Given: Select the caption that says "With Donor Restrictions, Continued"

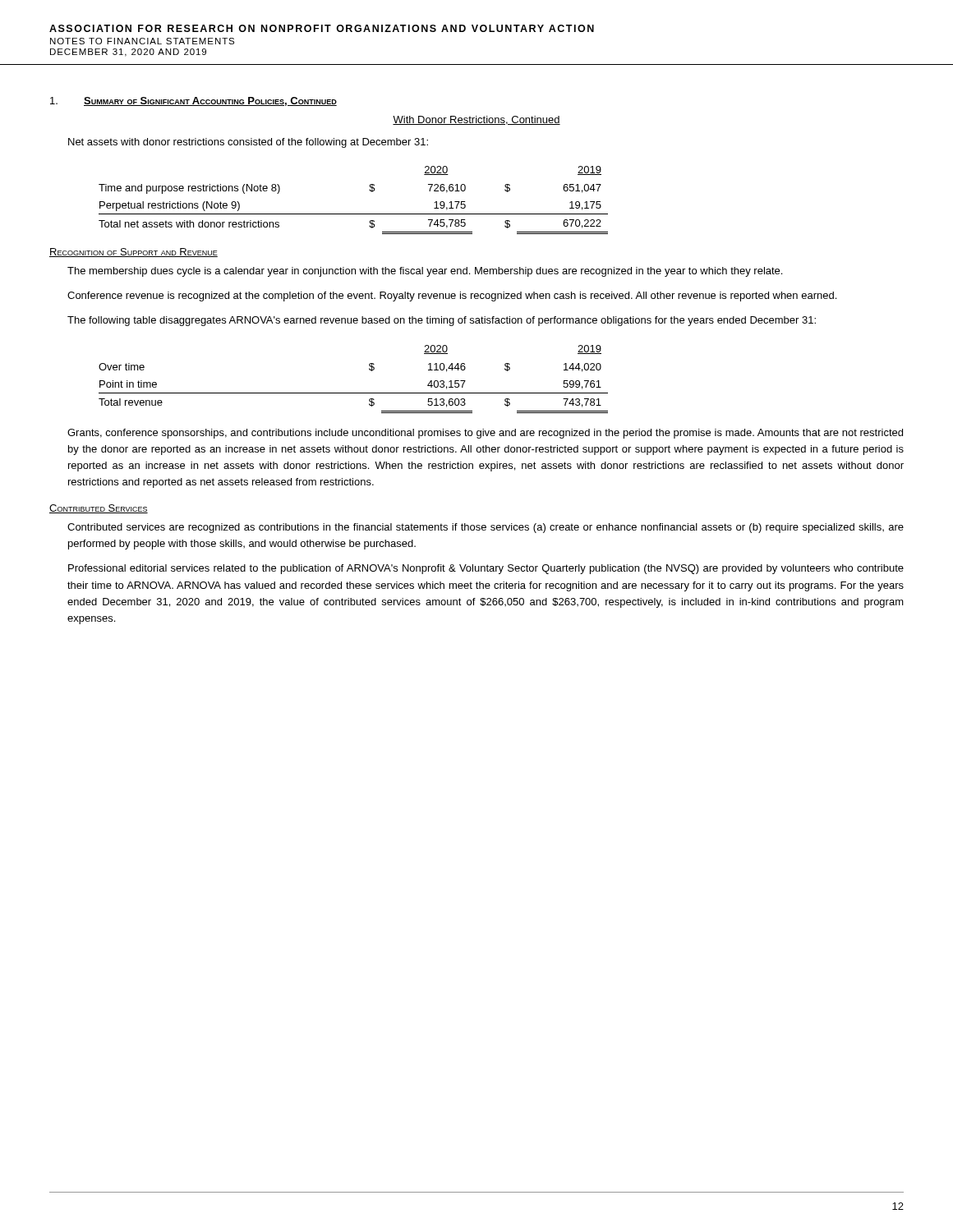Looking at the screenshot, I should 476,120.
